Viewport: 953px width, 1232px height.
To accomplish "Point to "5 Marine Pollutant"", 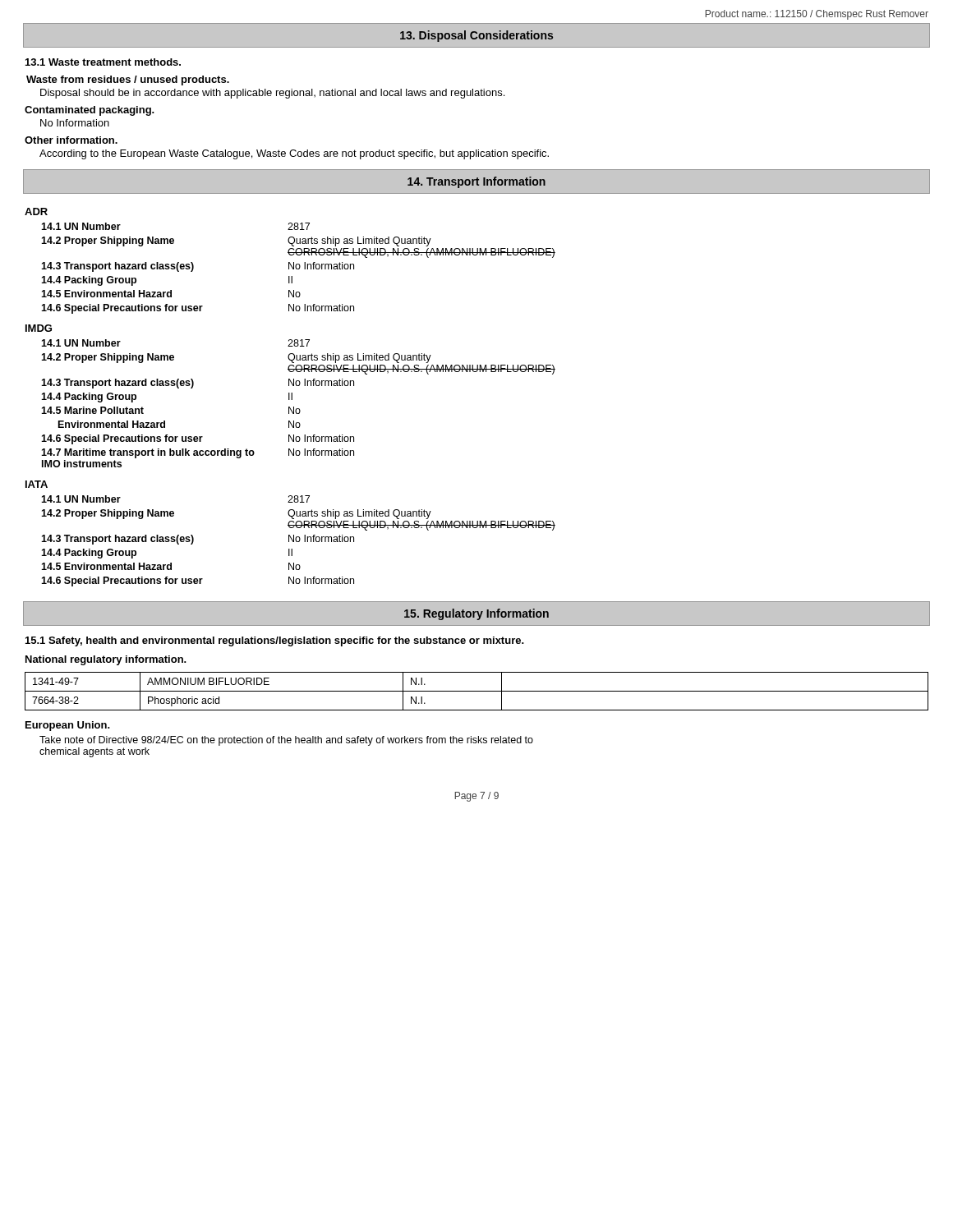I will pos(92,411).
